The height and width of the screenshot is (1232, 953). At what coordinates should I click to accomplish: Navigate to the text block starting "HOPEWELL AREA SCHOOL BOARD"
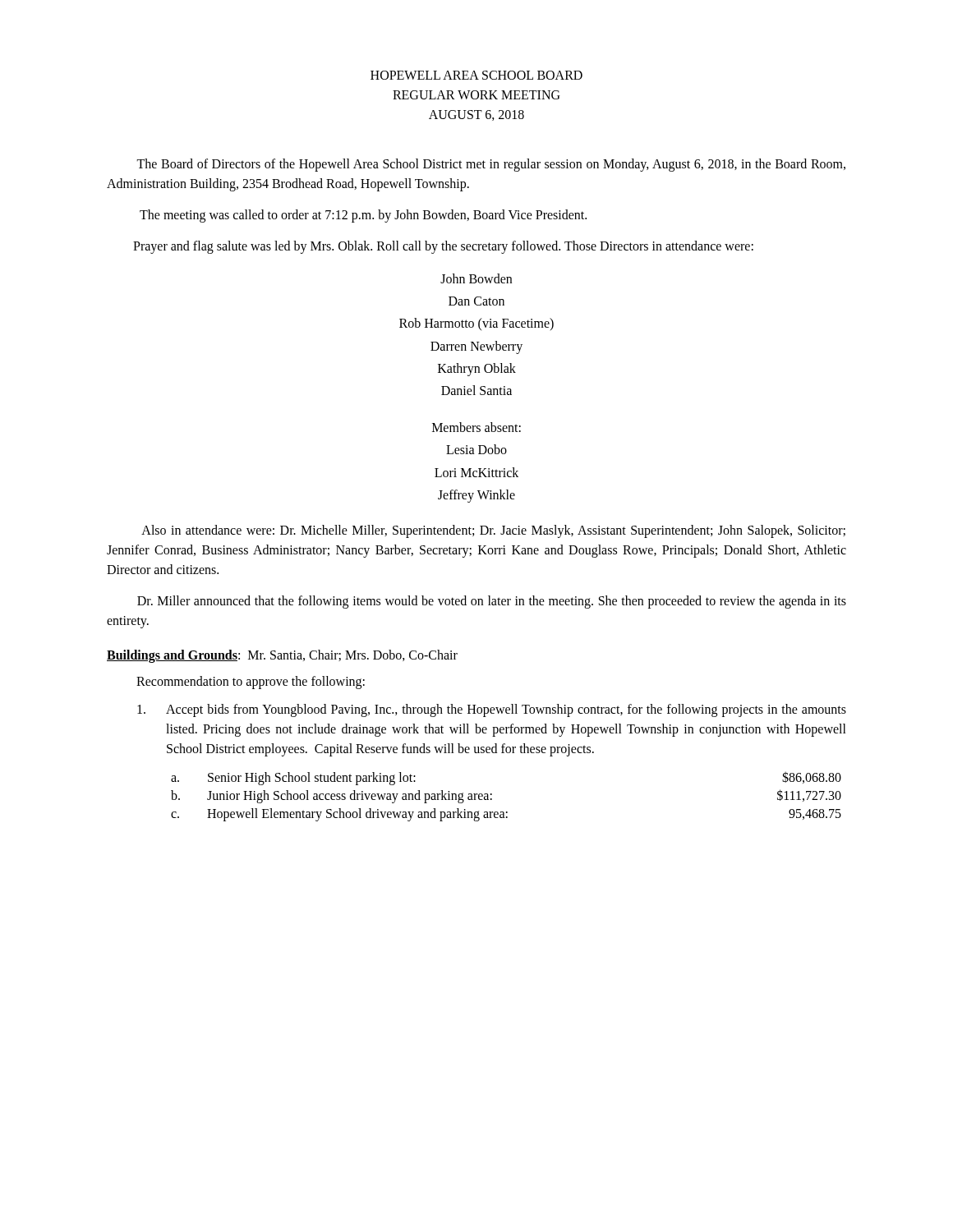[x=476, y=95]
